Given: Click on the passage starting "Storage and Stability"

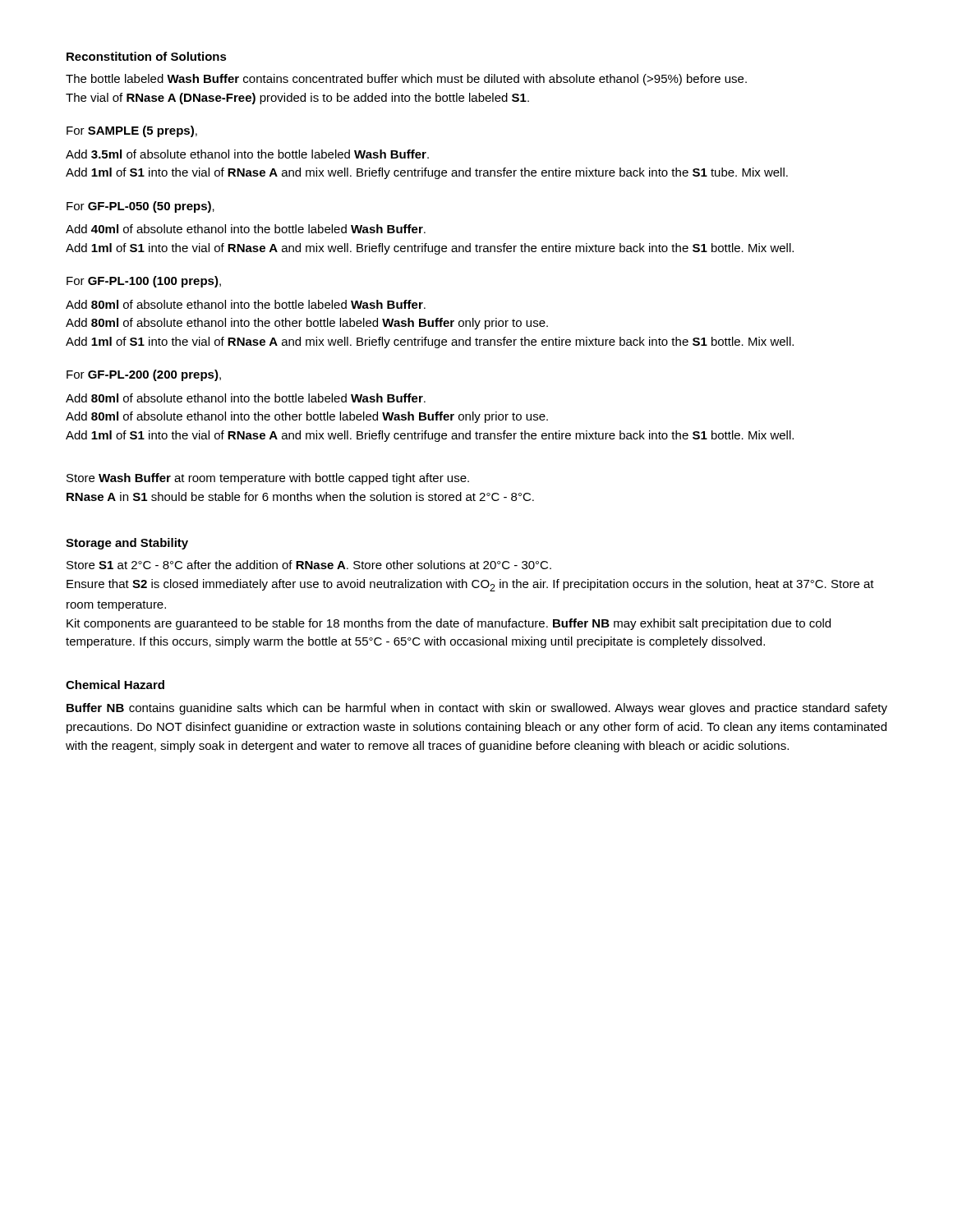Looking at the screenshot, I should click(x=127, y=543).
